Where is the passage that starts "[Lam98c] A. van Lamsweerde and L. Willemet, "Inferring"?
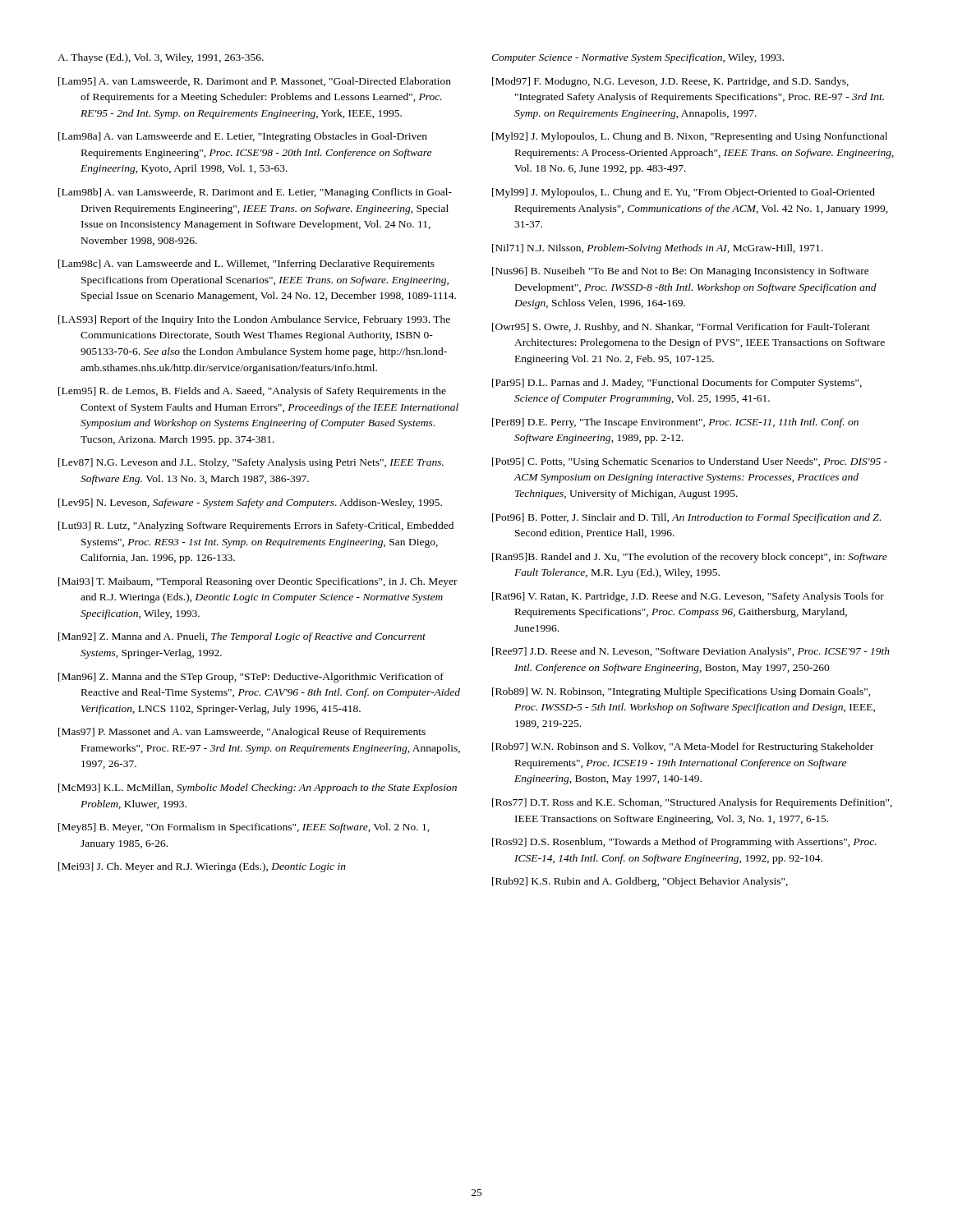Viewport: 953px width, 1232px height. click(x=257, y=279)
